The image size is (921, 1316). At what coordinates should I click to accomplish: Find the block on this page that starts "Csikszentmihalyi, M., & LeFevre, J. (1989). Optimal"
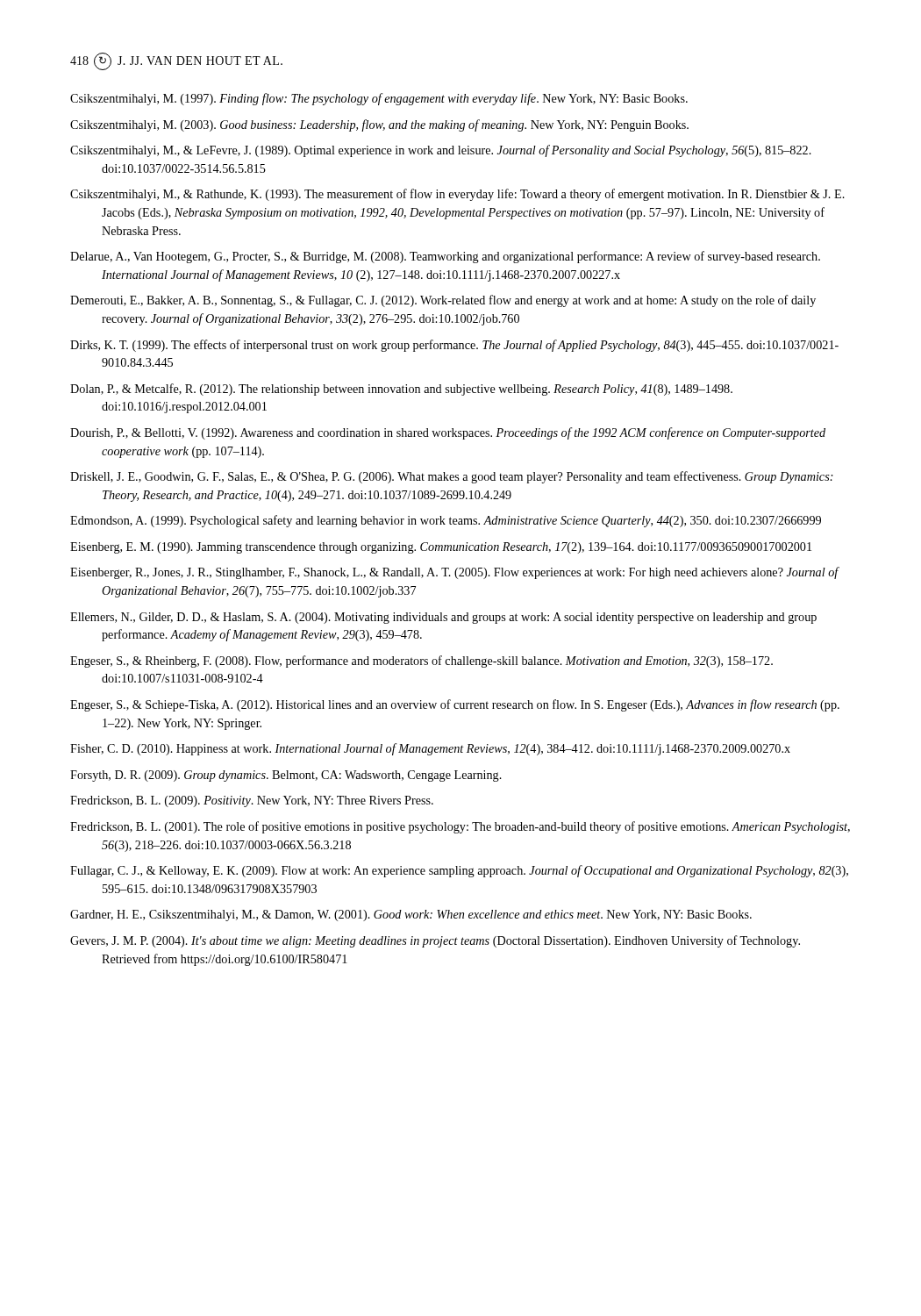pos(441,159)
